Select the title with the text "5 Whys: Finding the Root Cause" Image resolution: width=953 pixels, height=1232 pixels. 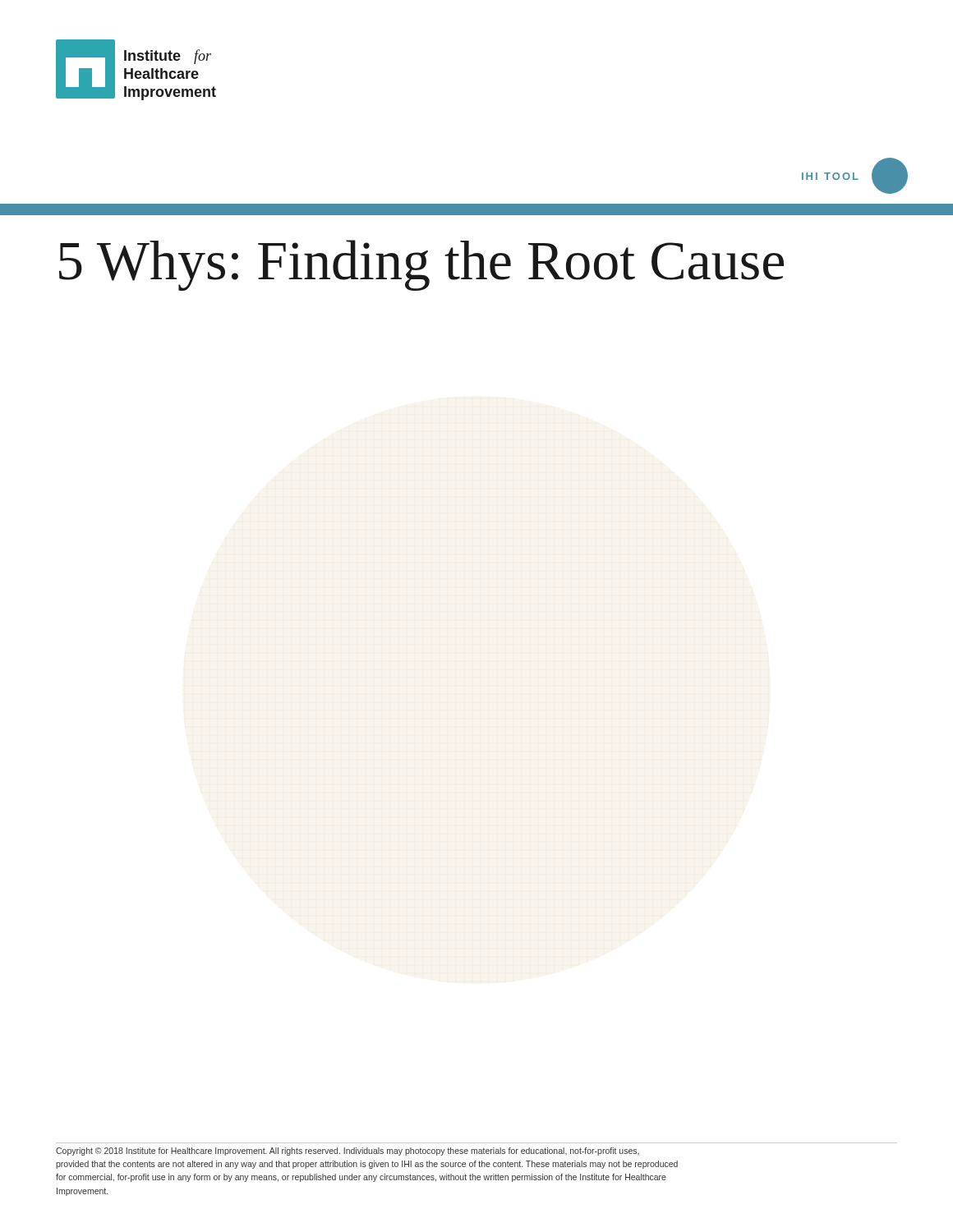click(x=476, y=260)
